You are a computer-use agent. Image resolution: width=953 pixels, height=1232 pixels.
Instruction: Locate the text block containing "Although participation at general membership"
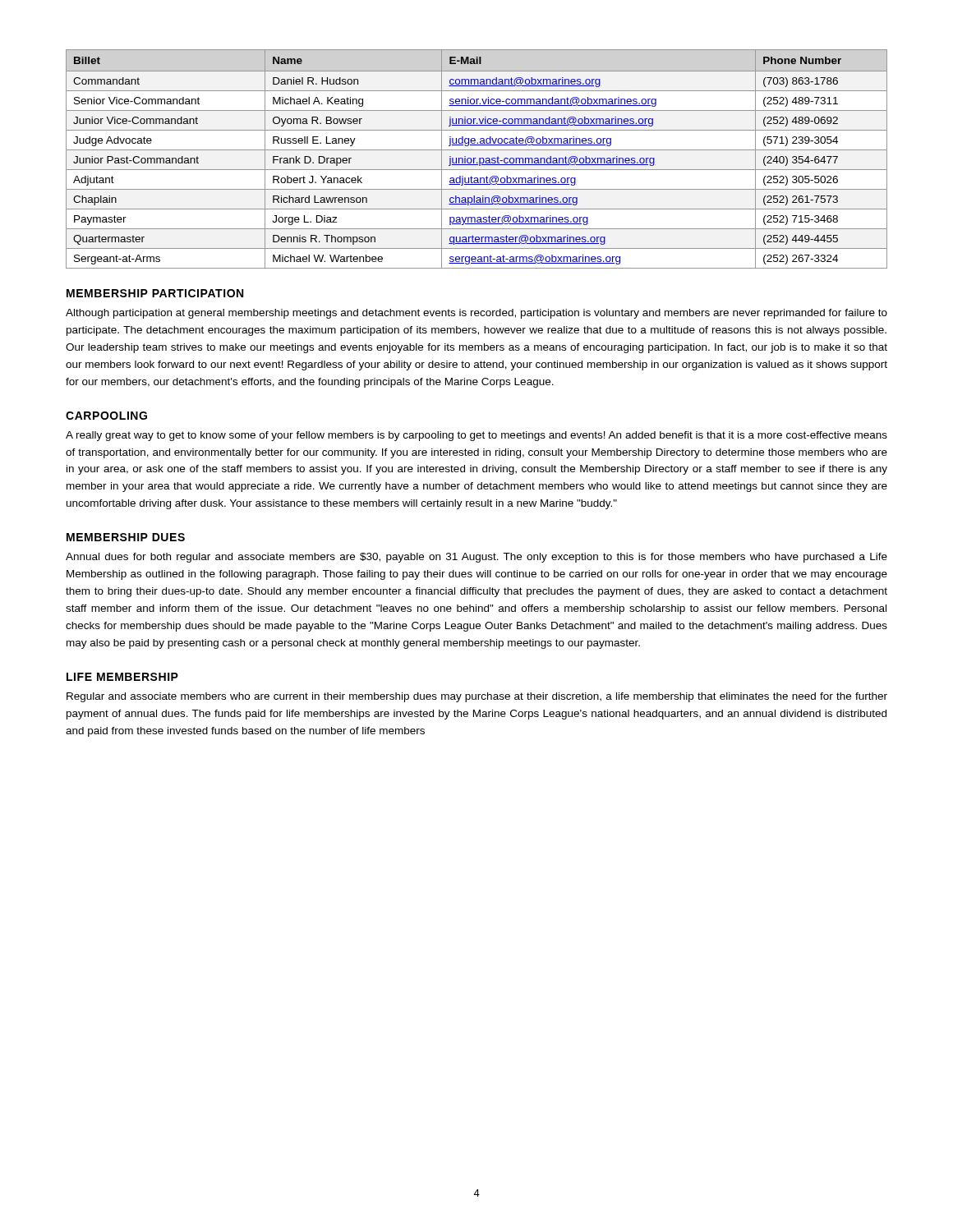click(476, 347)
